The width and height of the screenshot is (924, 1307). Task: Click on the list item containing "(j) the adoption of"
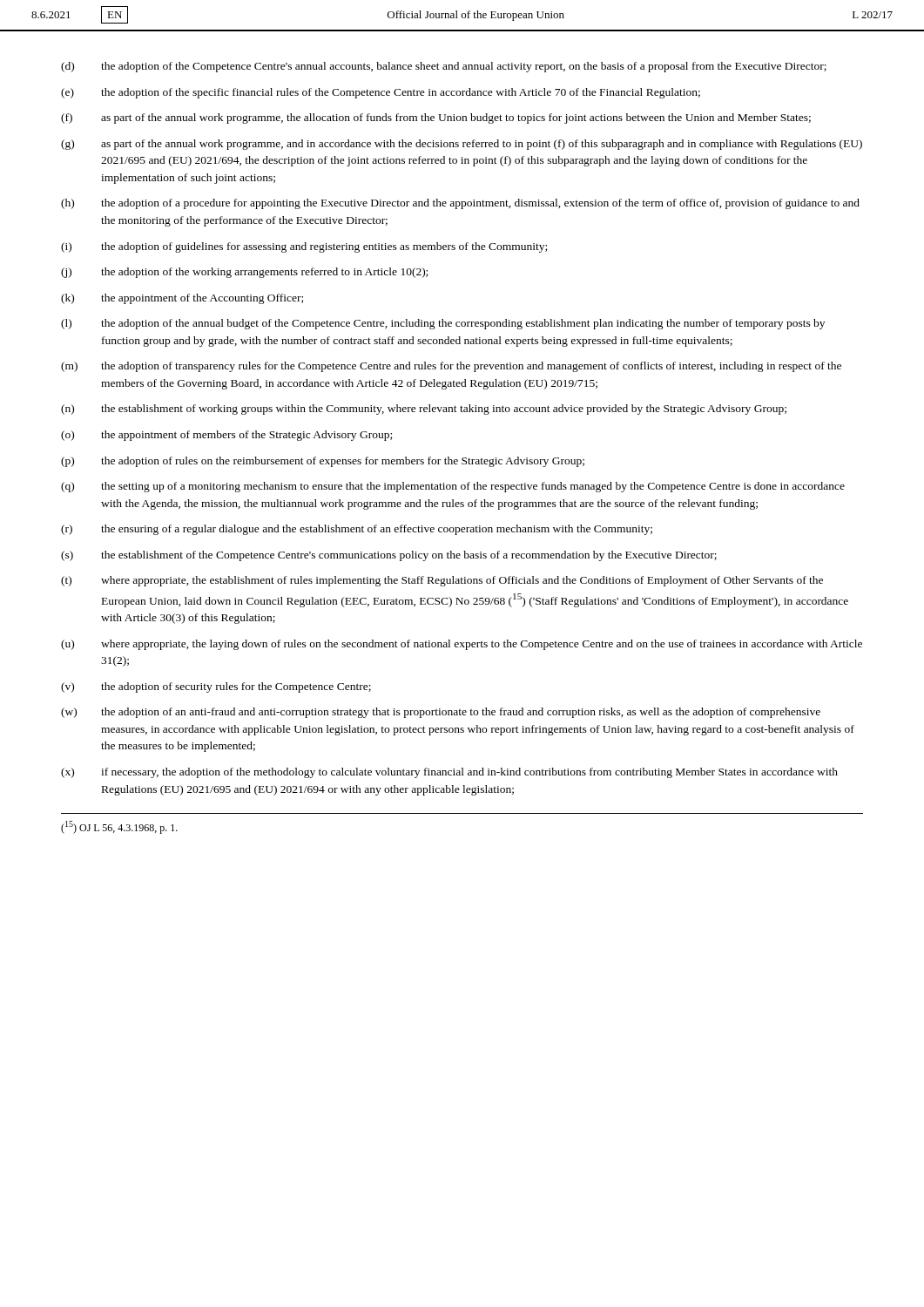tap(244, 273)
